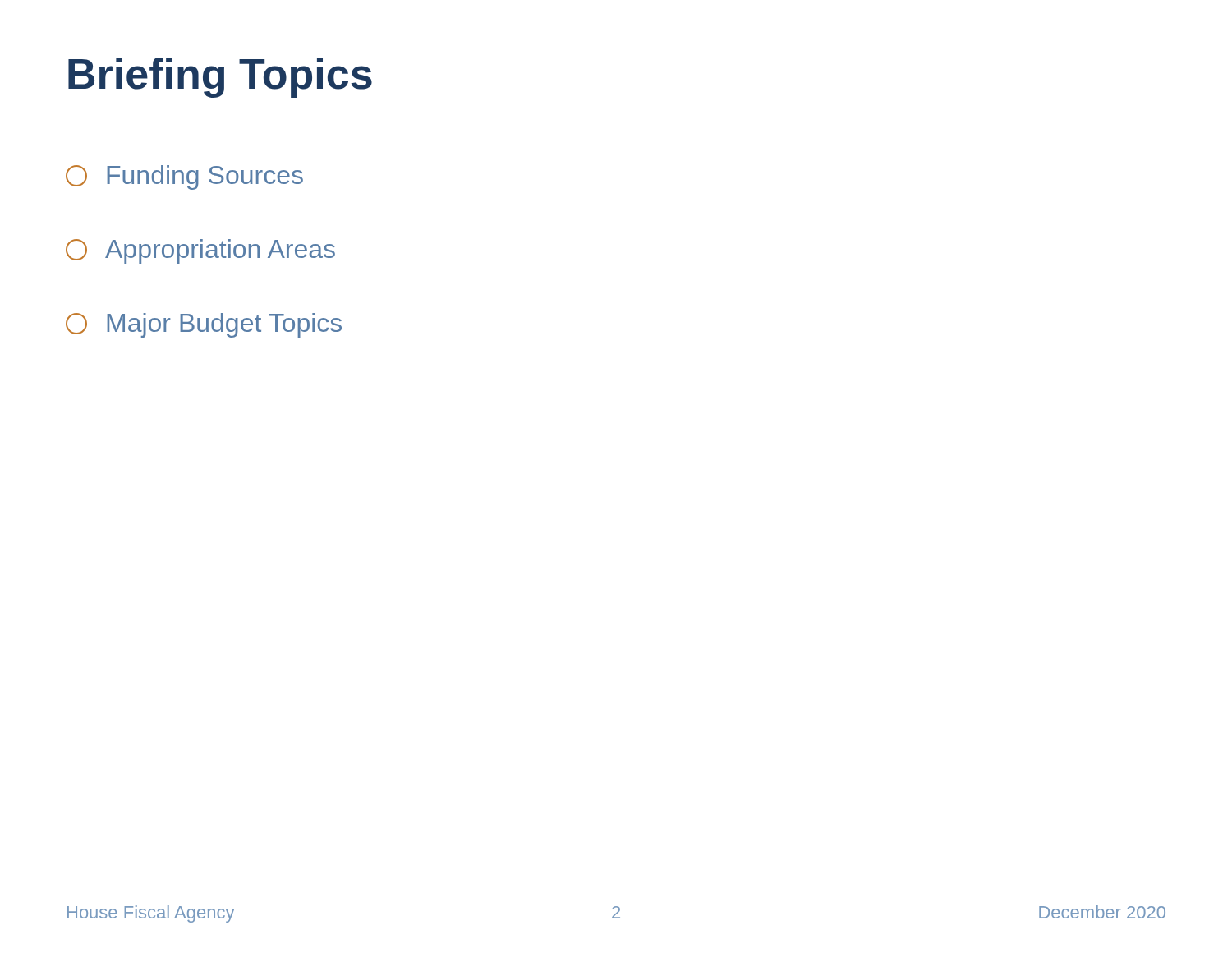Find the list item that says "Major Budget Topics"
The image size is (1232, 953).
pyautogui.click(x=204, y=323)
